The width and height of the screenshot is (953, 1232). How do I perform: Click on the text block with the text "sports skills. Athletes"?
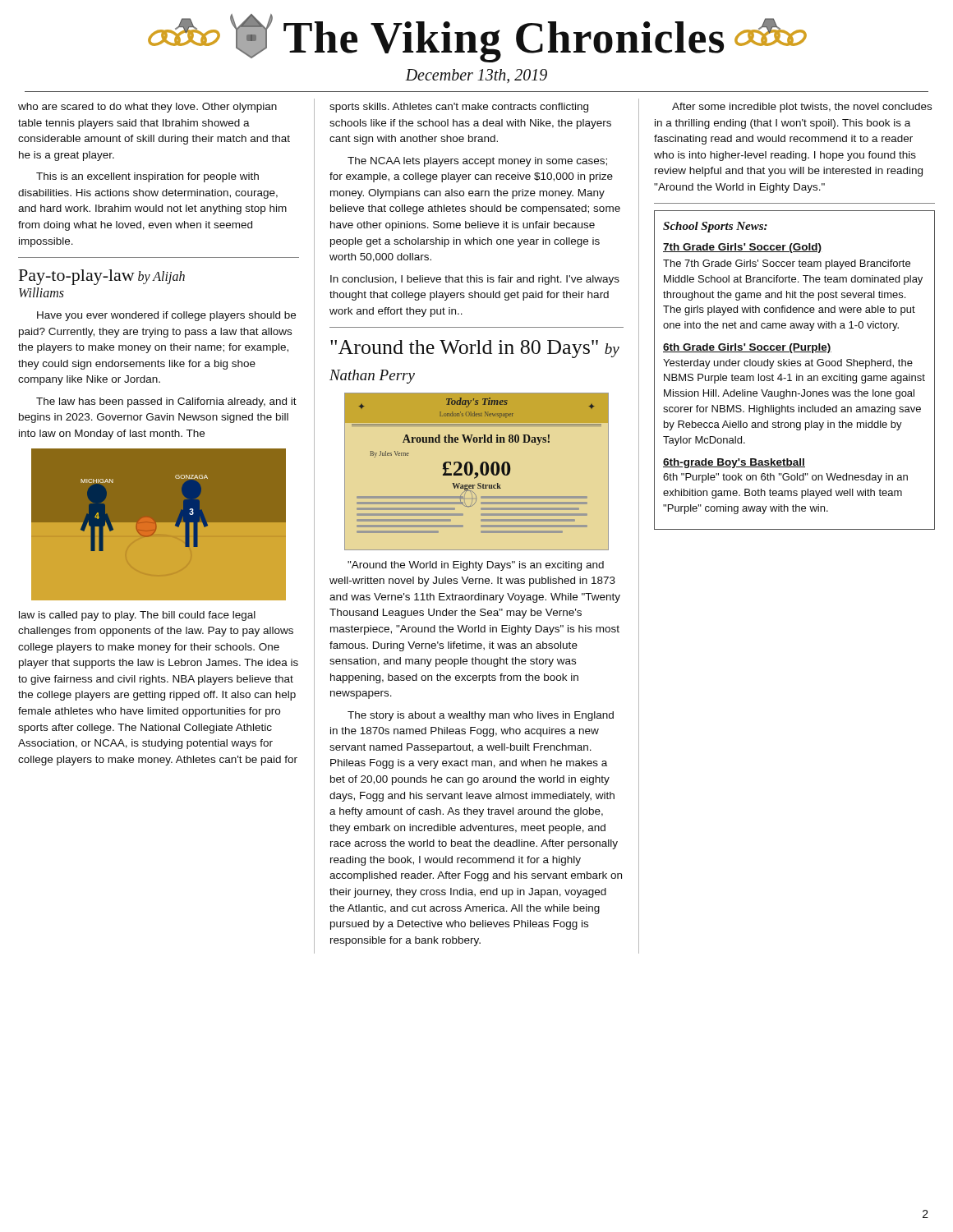click(476, 209)
